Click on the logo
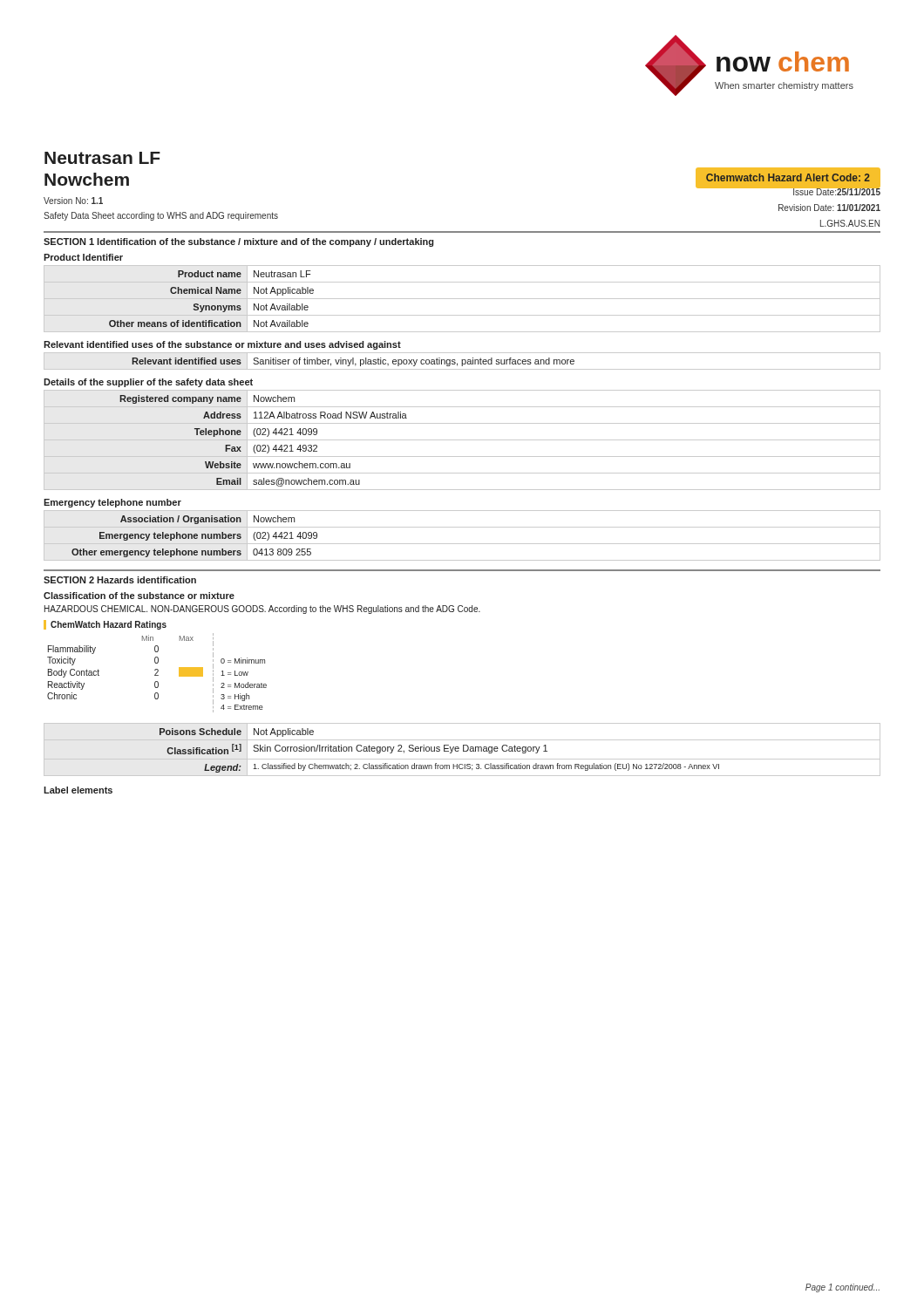This screenshot has height=1308, width=924. pos(754,74)
